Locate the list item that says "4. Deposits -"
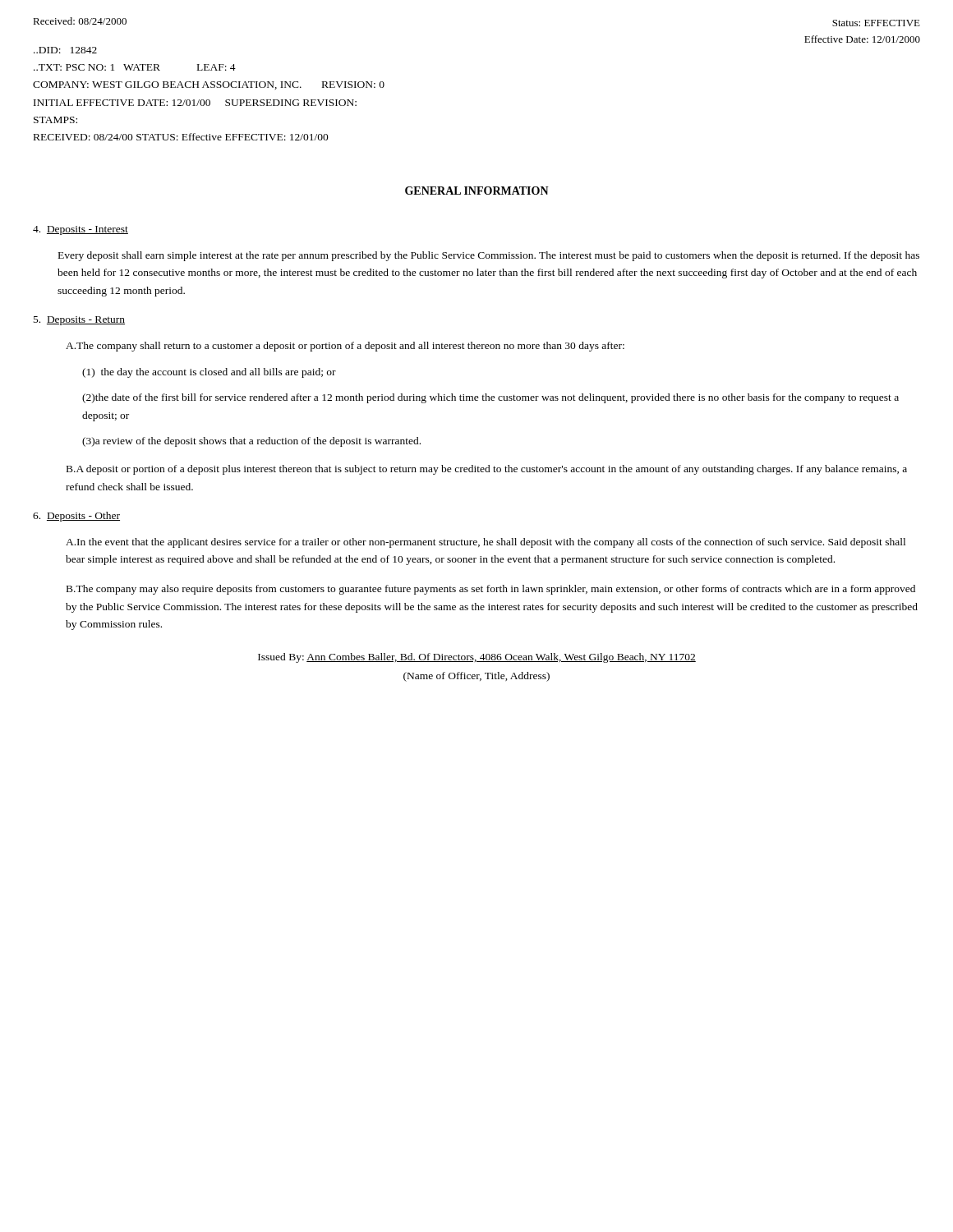953x1232 pixels. [80, 229]
